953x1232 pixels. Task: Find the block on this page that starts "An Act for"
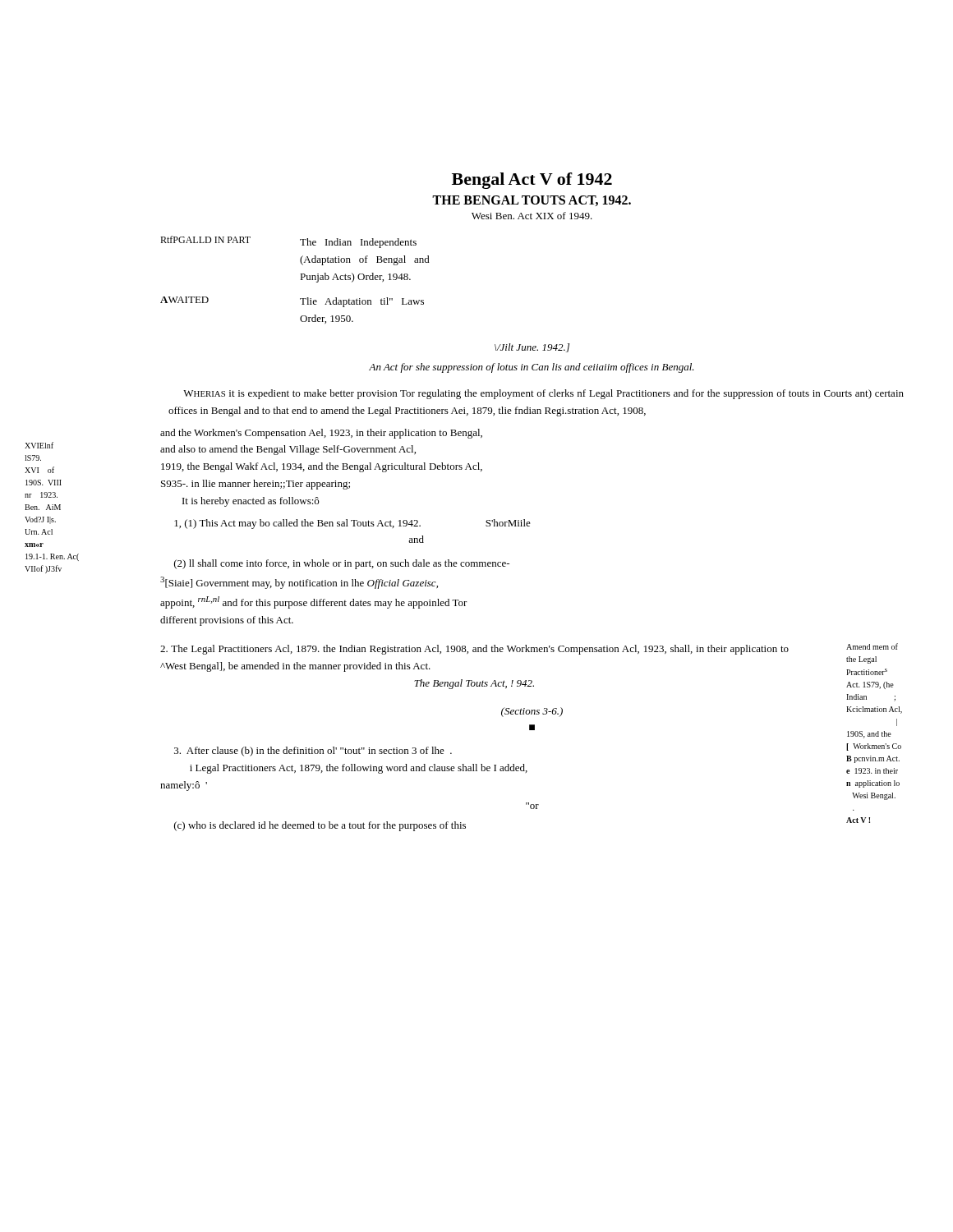[532, 367]
